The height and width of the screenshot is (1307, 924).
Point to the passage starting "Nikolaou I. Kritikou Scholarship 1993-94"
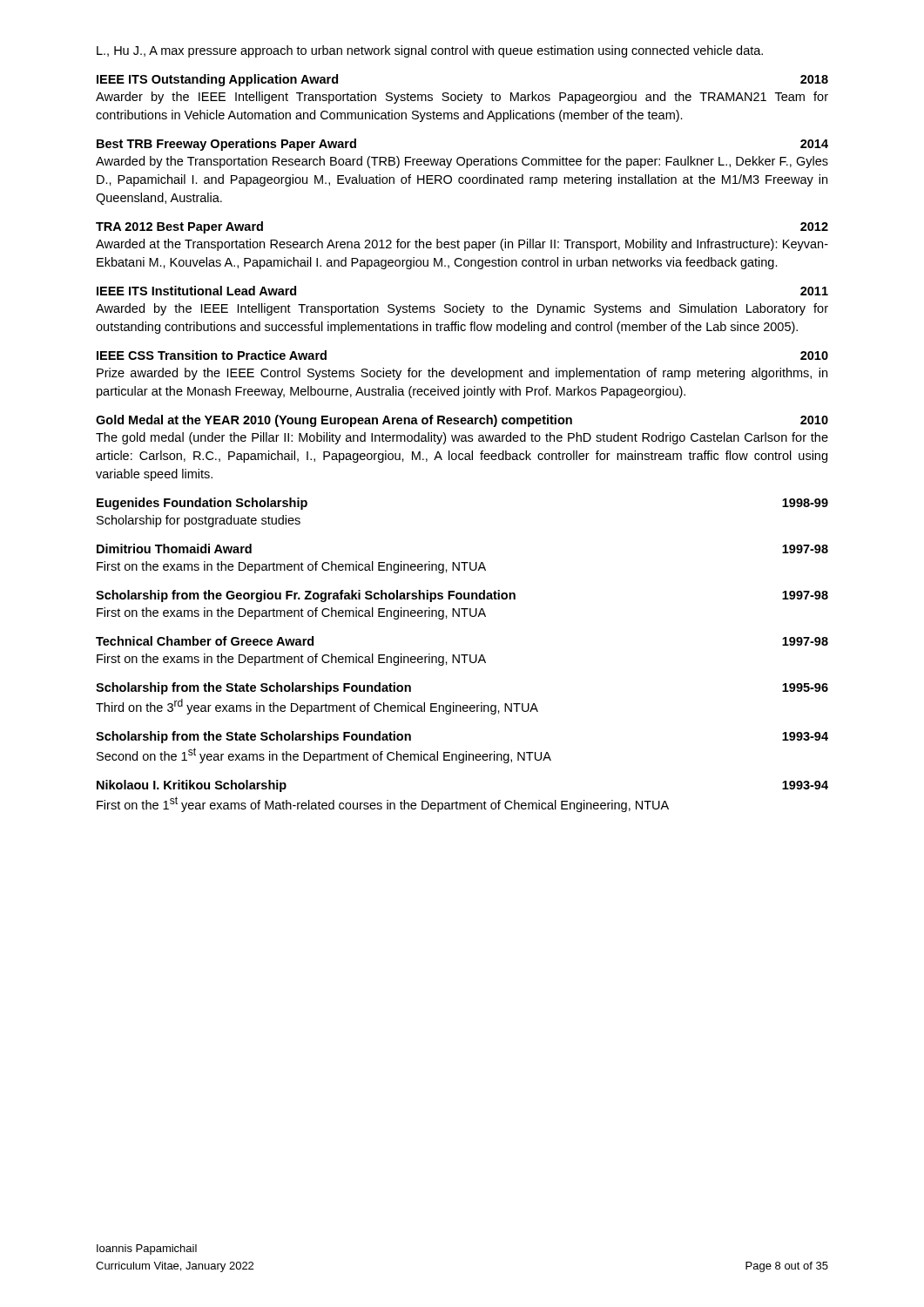tap(462, 796)
